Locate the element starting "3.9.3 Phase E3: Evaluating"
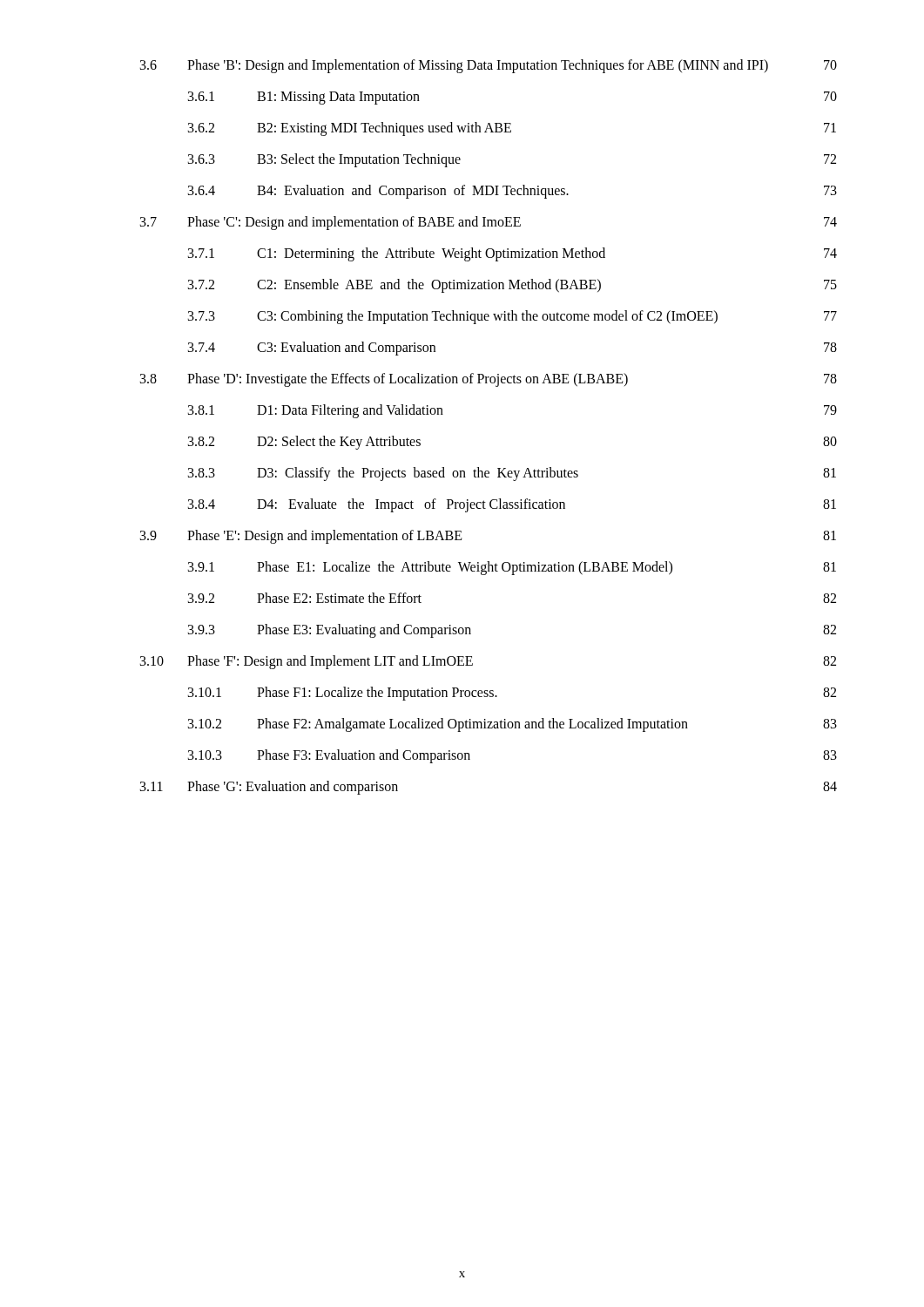The height and width of the screenshot is (1307, 924). (x=374, y=630)
